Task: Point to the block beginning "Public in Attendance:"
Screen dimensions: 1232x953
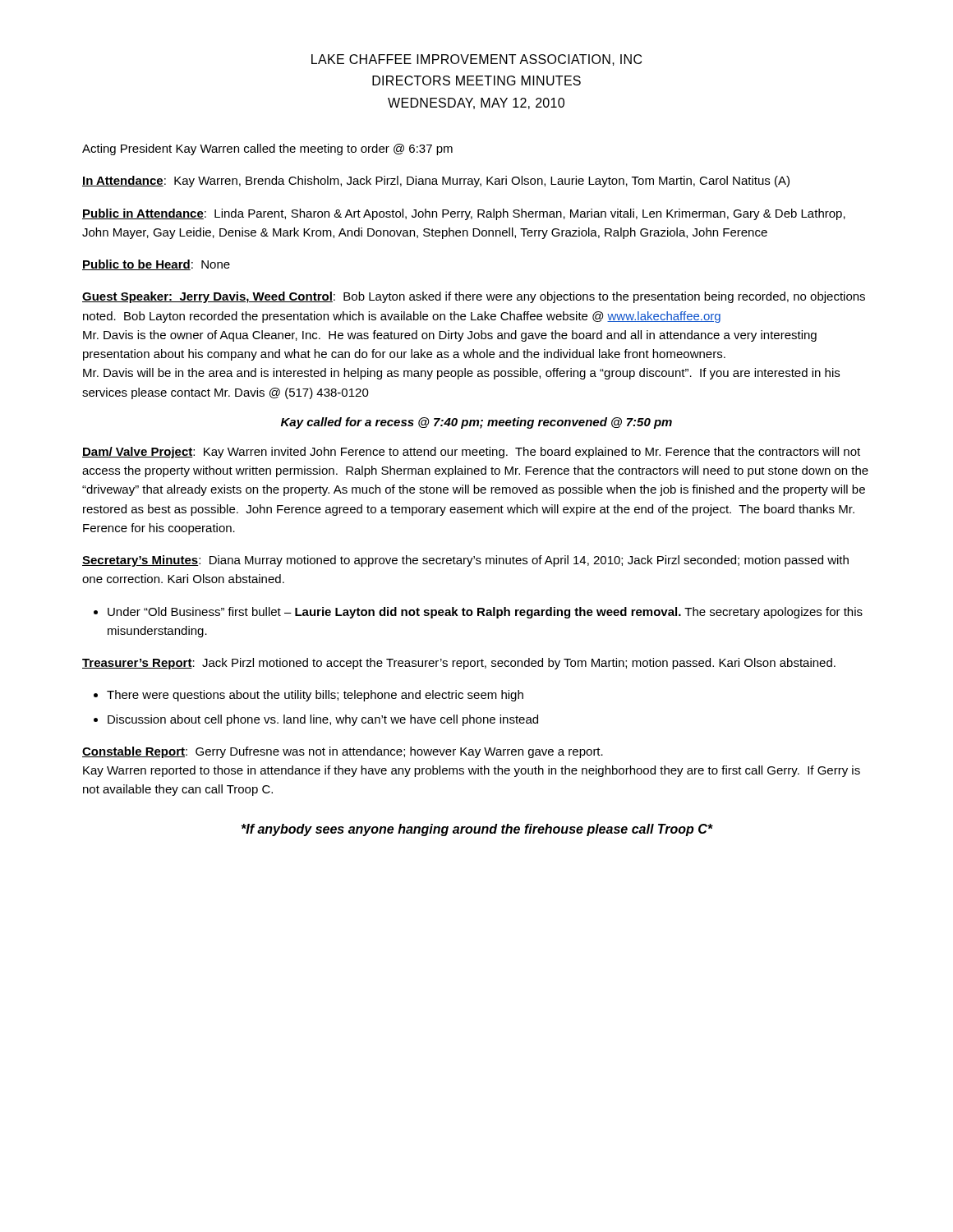Action: coord(464,222)
